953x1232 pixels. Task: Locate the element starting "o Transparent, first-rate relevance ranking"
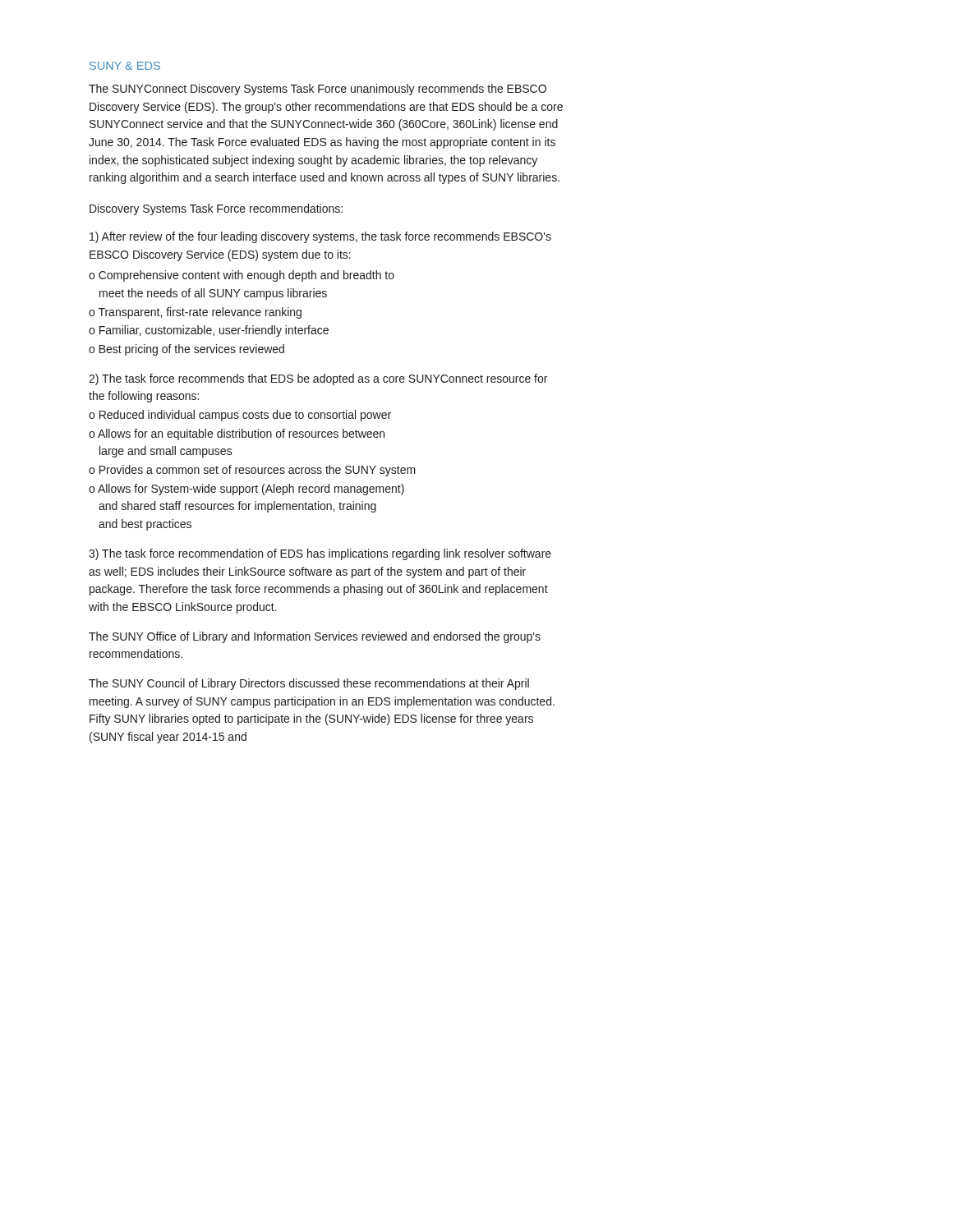pos(196,312)
